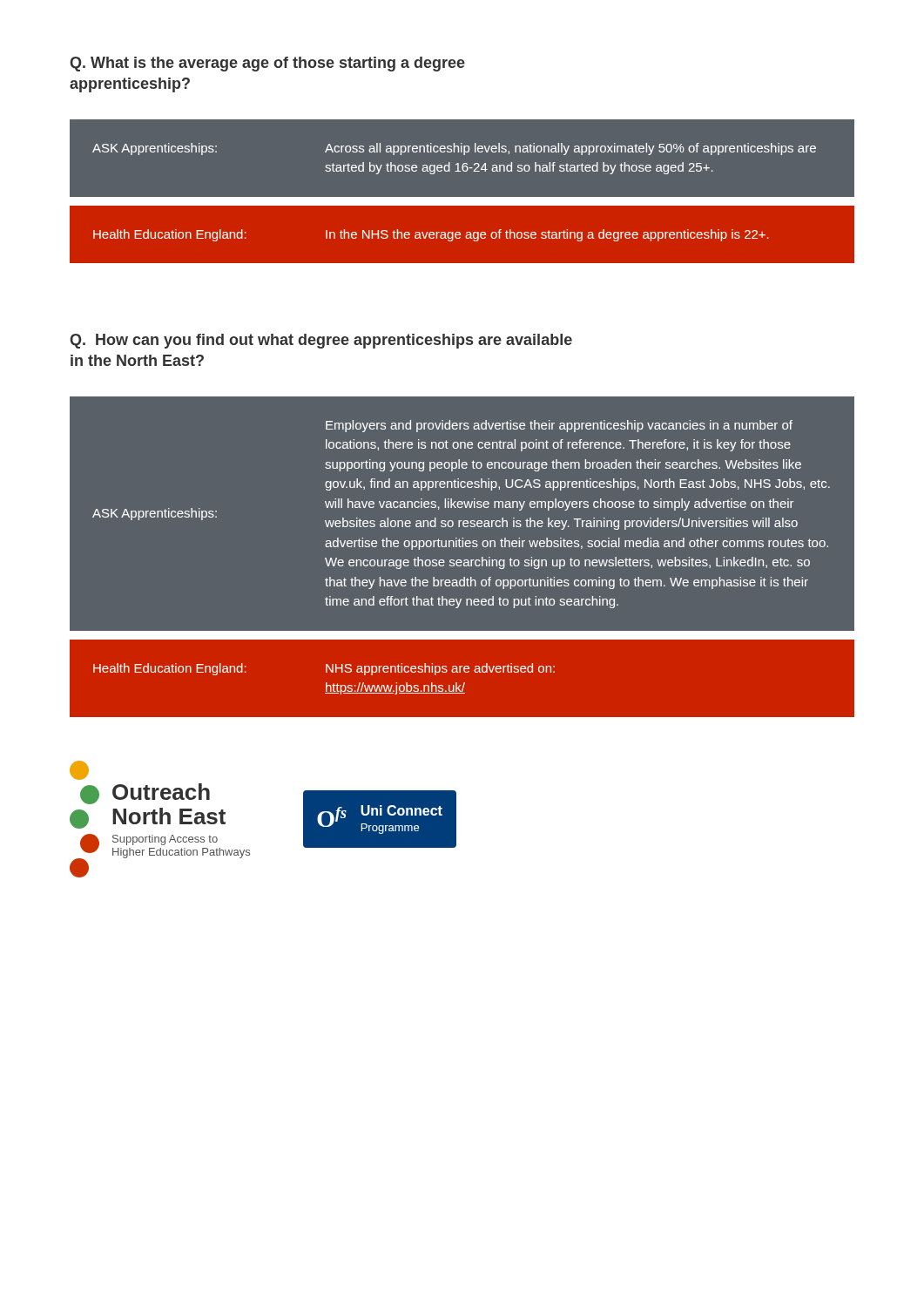The height and width of the screenshot is (1307, 924).
Task: Find the table that mentions "Across all apprenticeship"
Action: [462, 191]
